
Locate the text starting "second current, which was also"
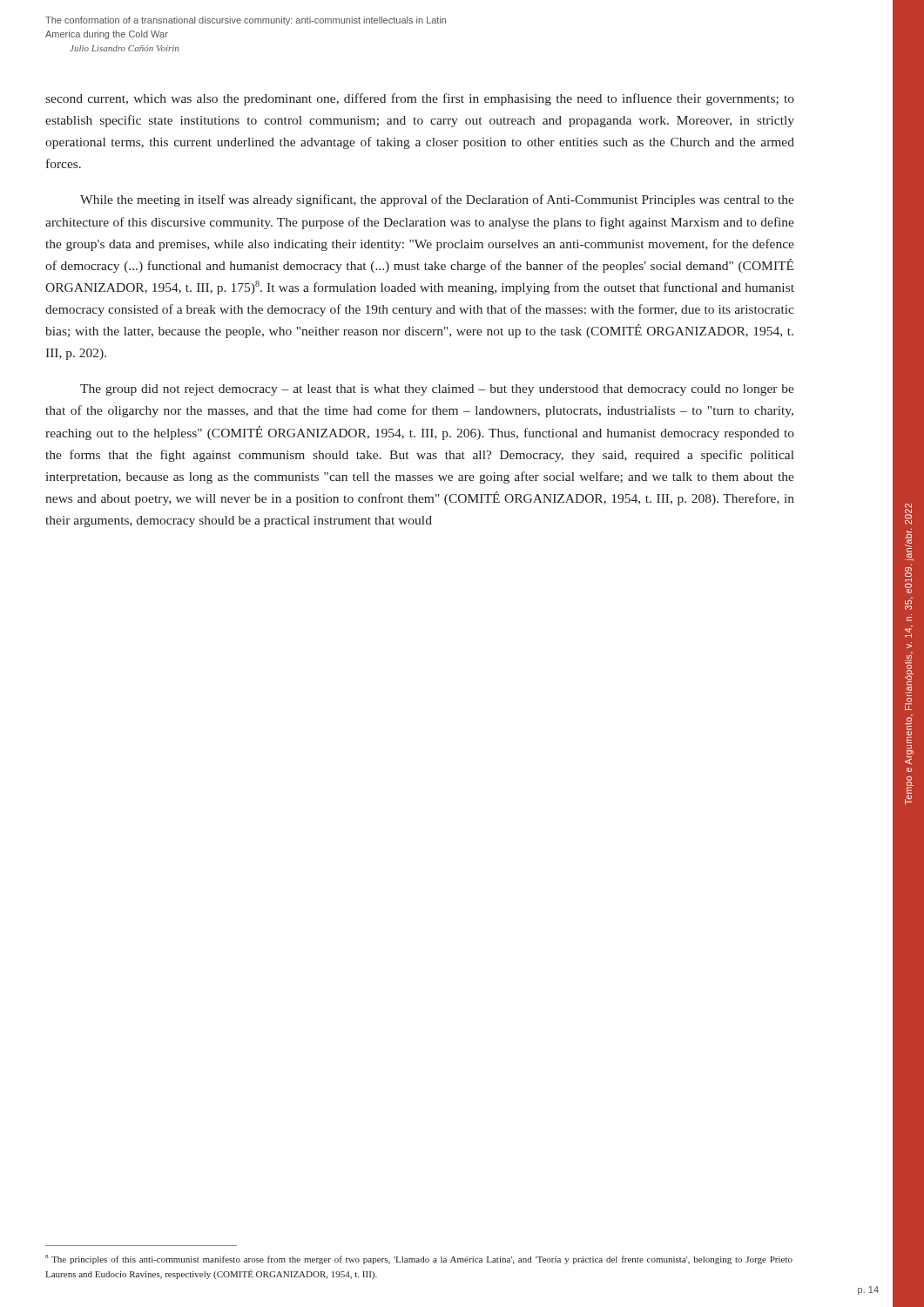(420, 131)
